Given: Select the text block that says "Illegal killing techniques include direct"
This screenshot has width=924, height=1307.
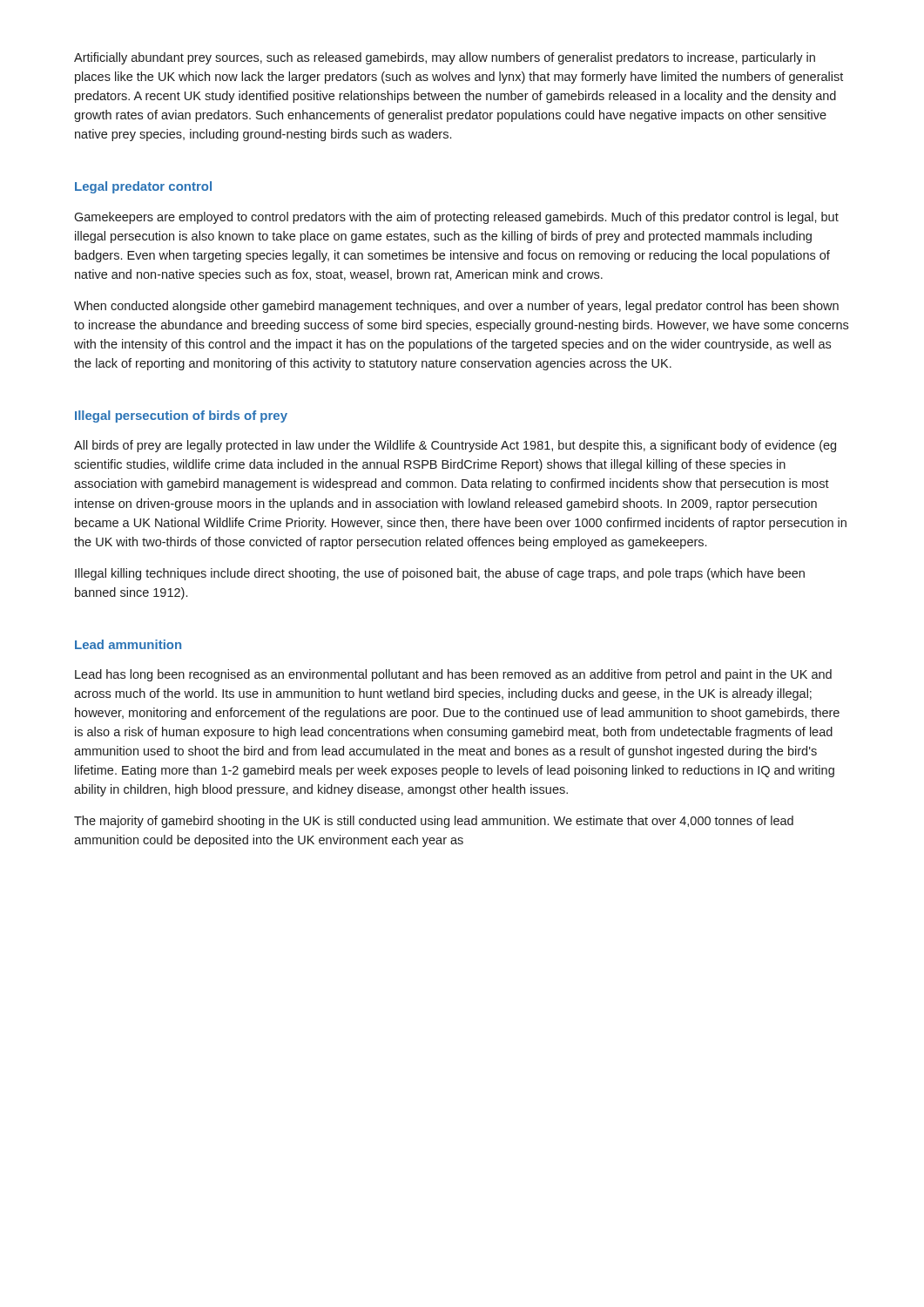Looking at the screenshot, I should tap(440, 583).
